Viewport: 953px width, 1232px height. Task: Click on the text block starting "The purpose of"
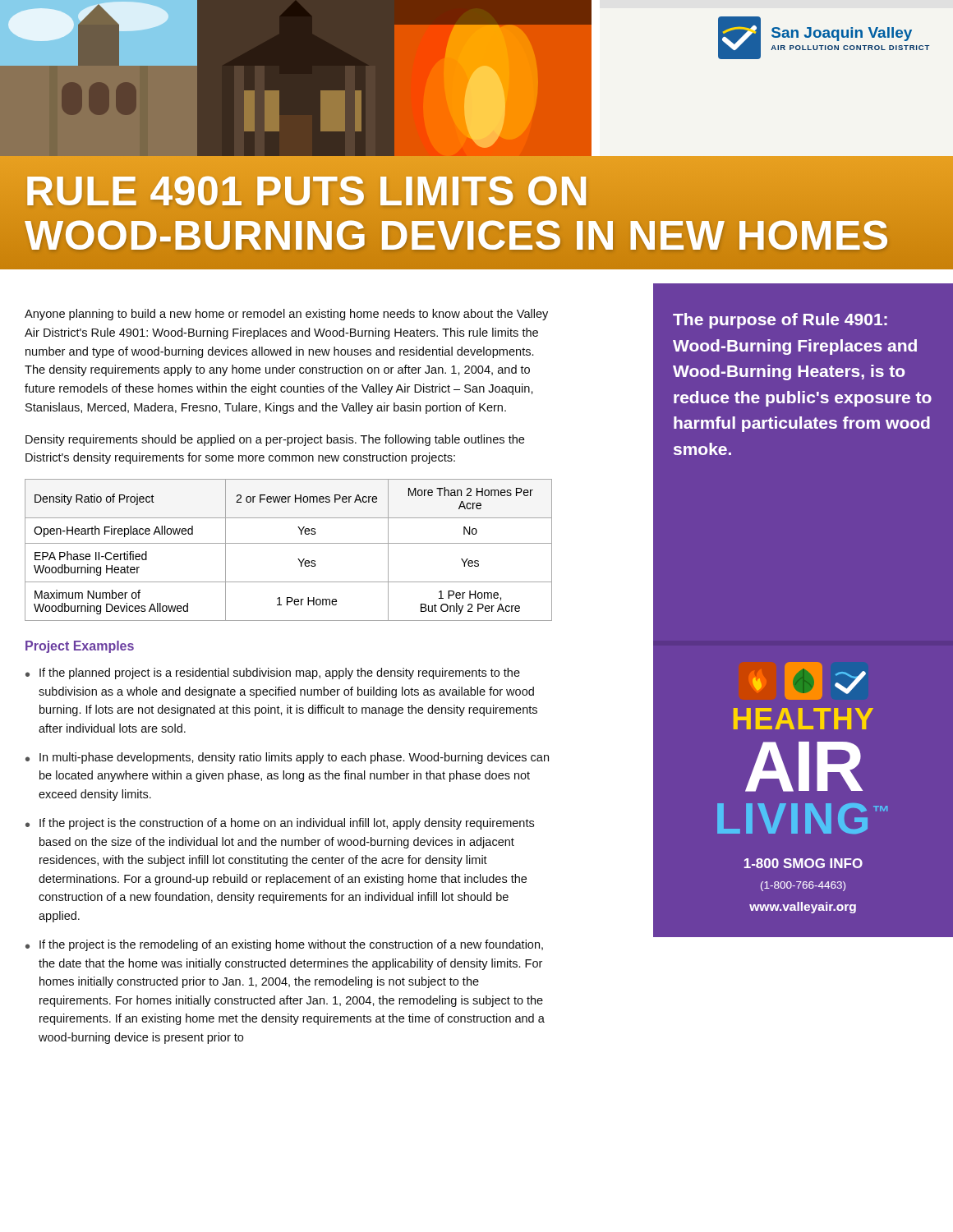pos(802,384)
